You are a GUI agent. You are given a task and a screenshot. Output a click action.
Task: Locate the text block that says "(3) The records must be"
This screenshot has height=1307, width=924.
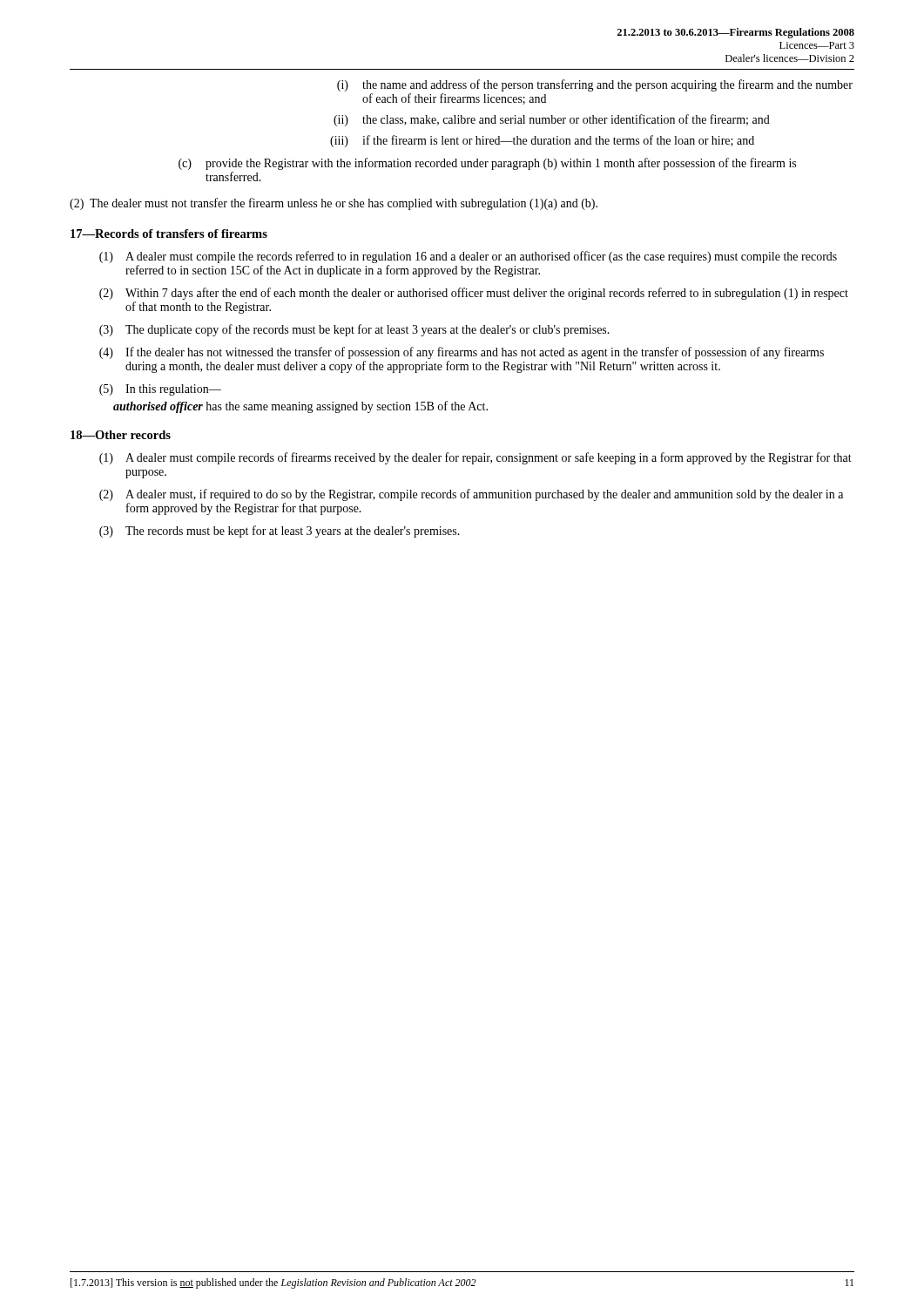462,532
